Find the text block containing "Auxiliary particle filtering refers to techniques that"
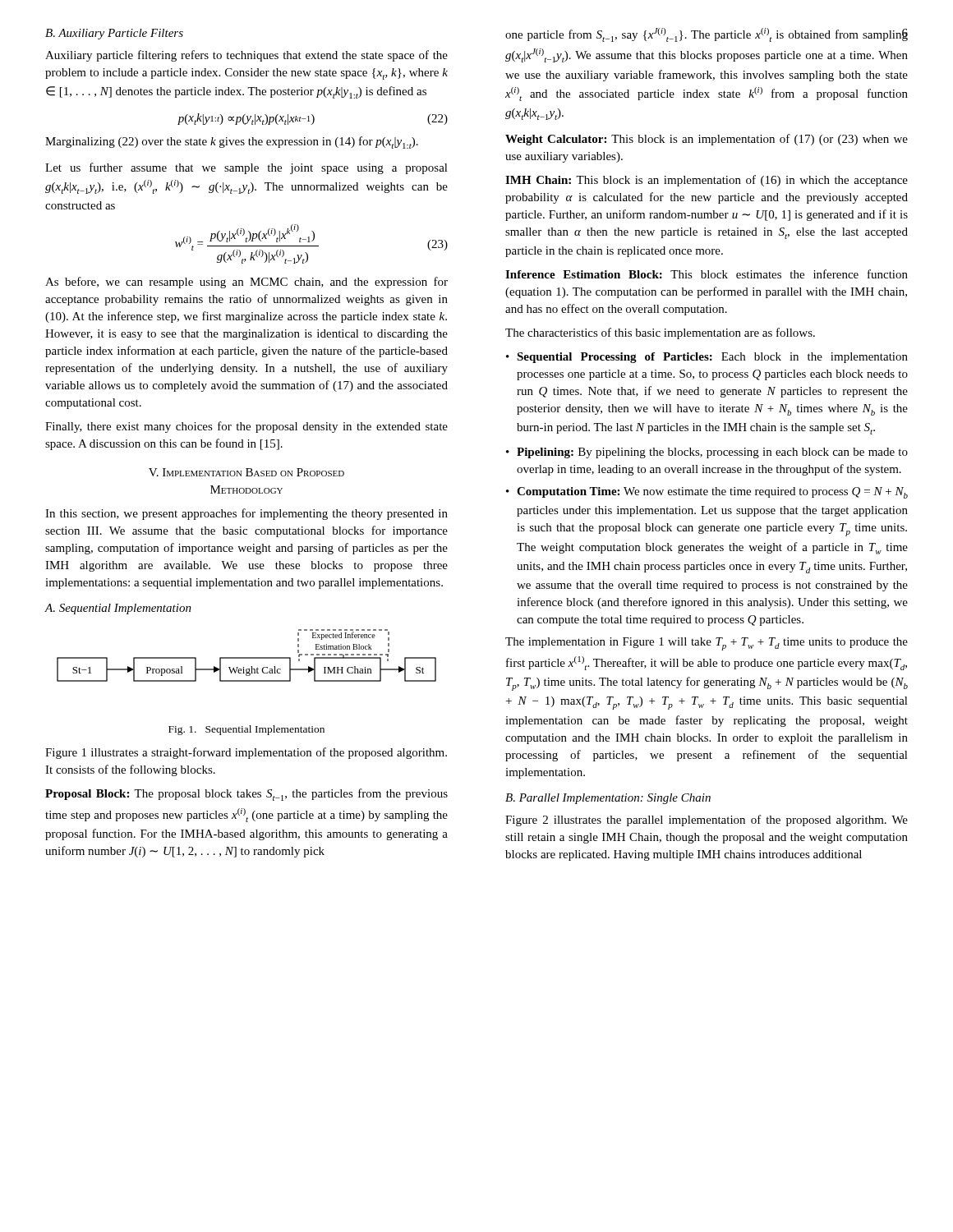The height and width of the screenshot is (1232, 953). 246,75
